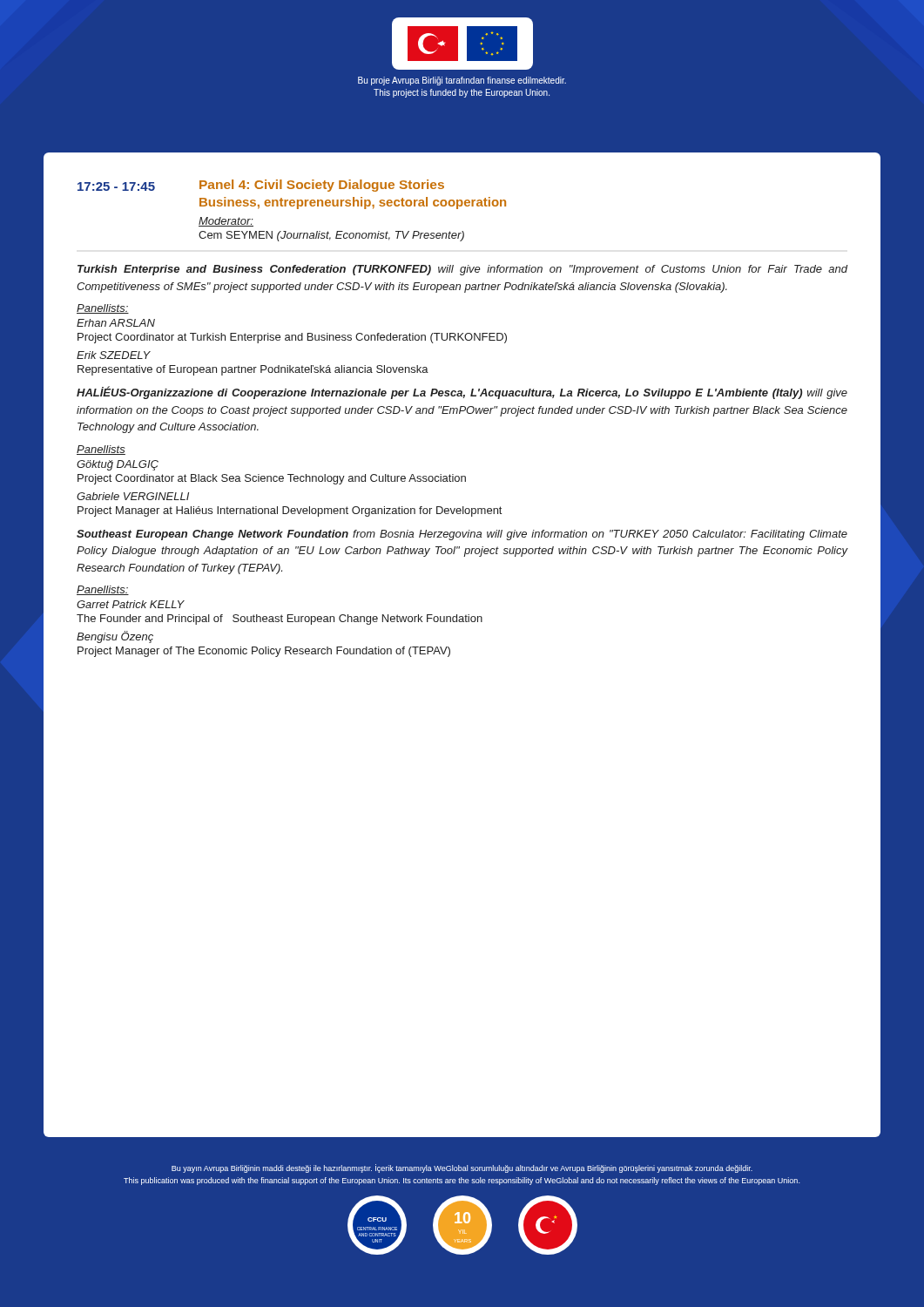This screenshot has width=924, height=1307.
Task: Locate the block starting "Turkish Enterprise and Business Confederation (TURKONFED) will"
Action: tap(462, 277)
